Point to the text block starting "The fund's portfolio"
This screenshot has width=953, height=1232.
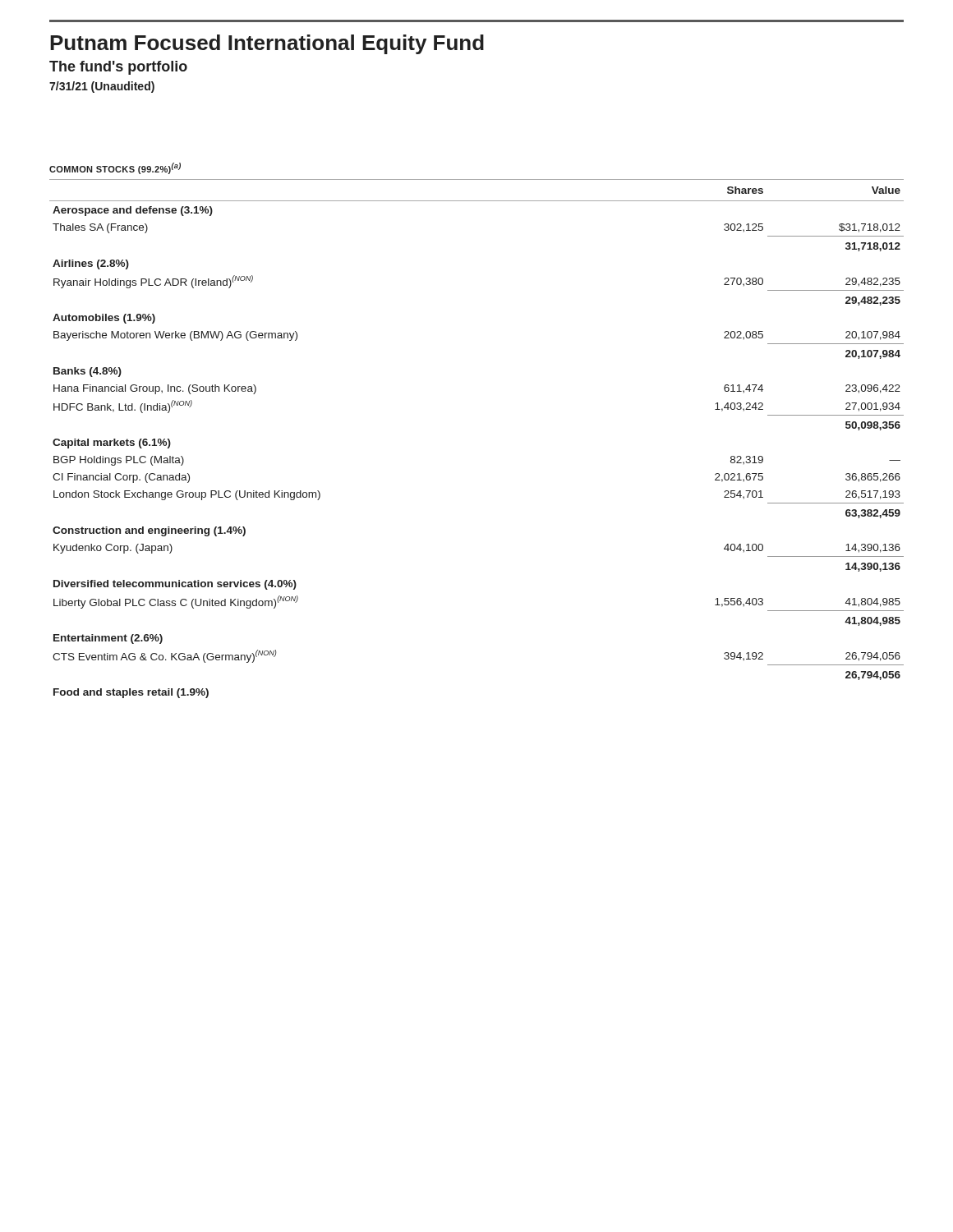click(118, 68)
